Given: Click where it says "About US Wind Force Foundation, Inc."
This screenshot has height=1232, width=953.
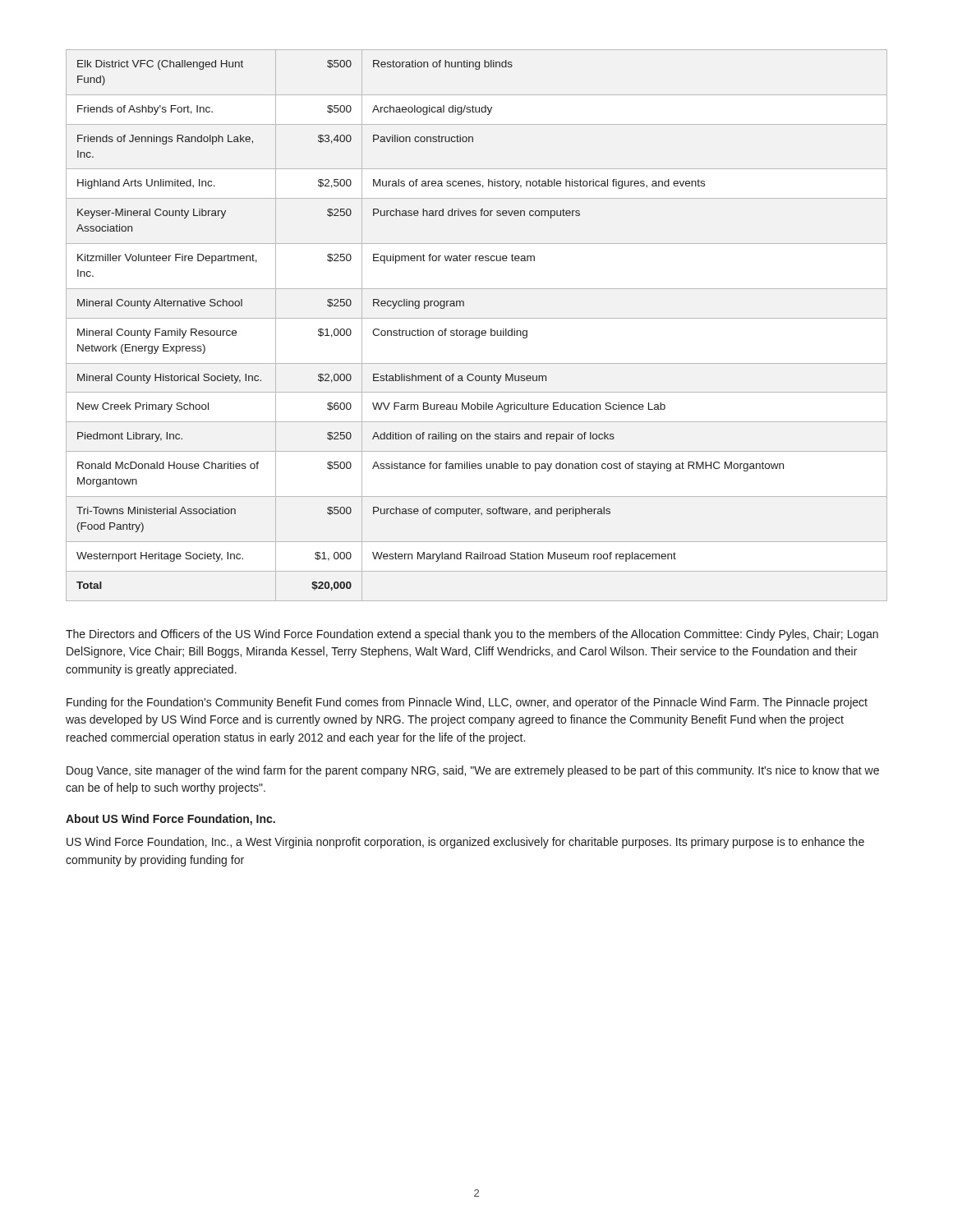Looking at the screenshot, I should click(x=171, y=819).
